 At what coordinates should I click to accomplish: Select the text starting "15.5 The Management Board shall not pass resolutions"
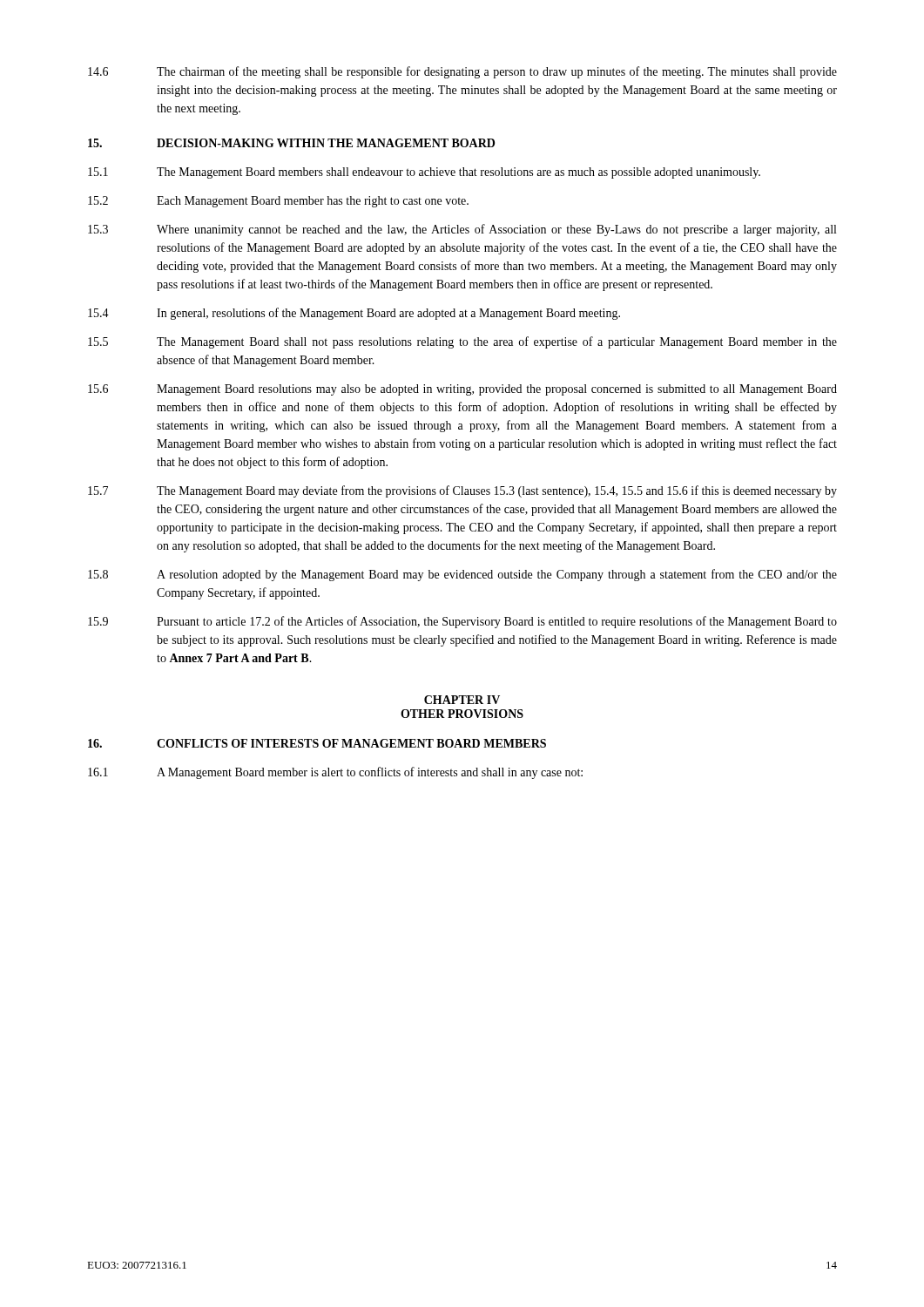[x=462, y=351]
